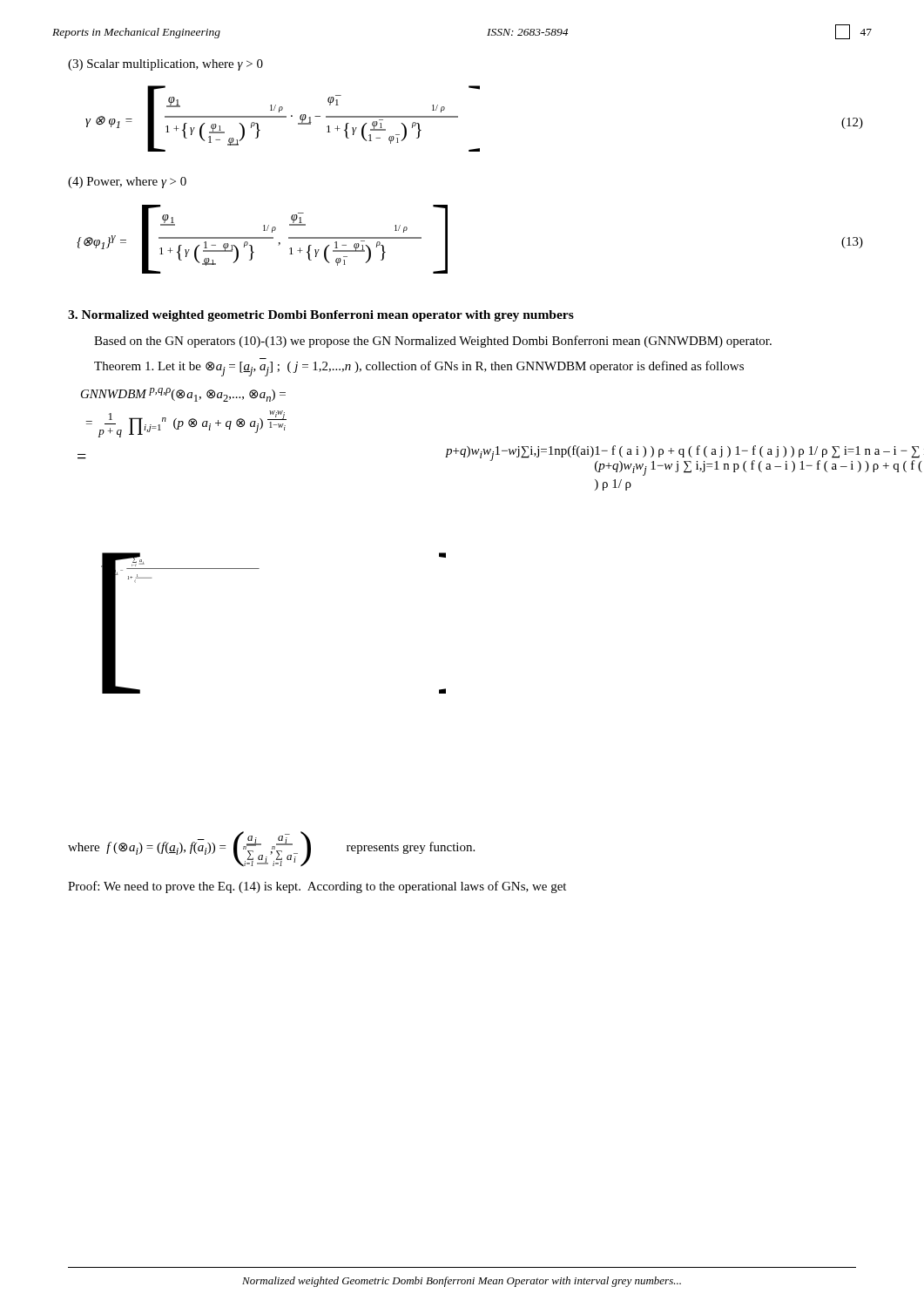Click the section header
Image resolution: width=924 pixels, height=1307 pixels.
[x=321, y=314]
